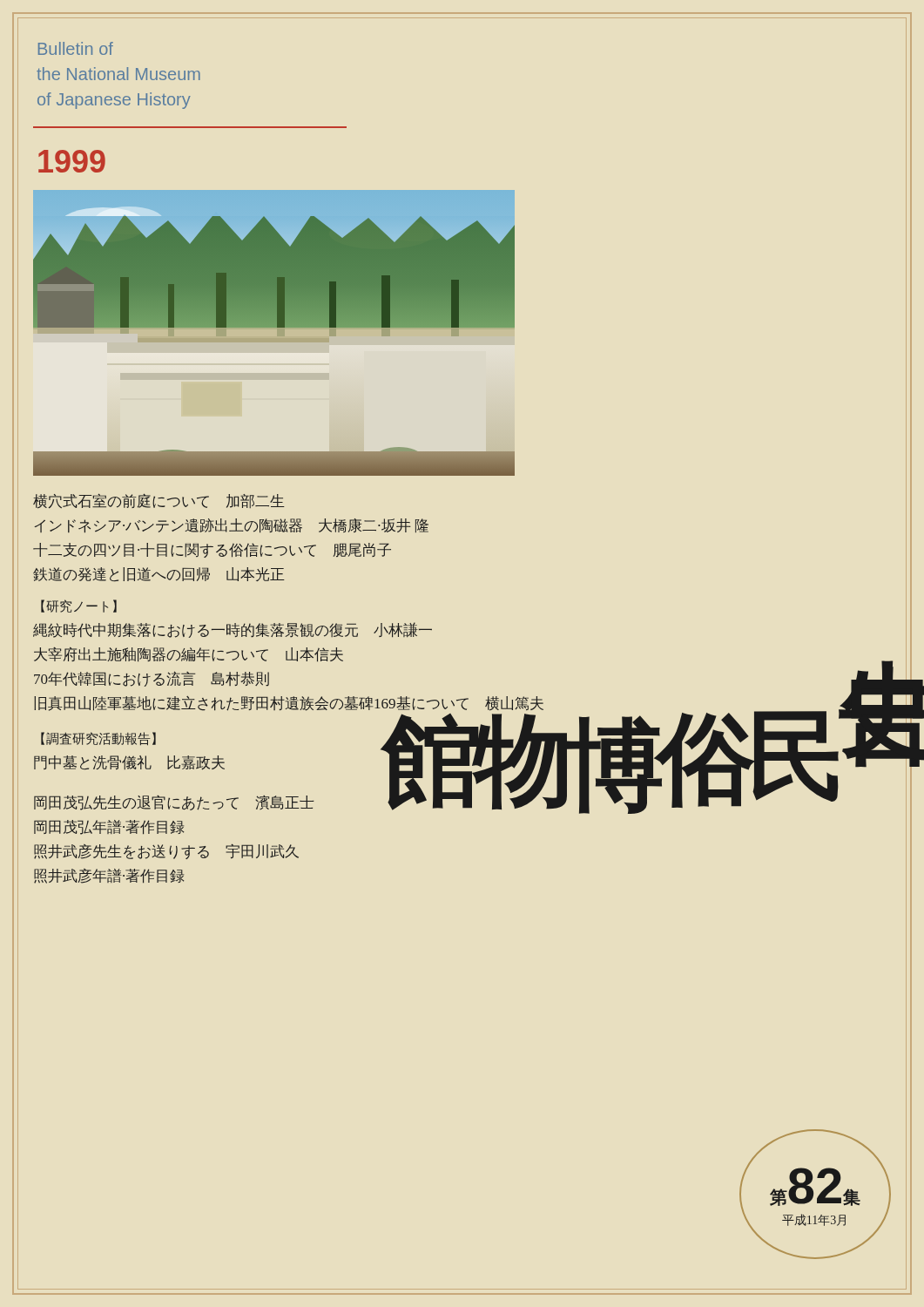The height and width of the screenshot is (1307, 924).
Task: Point to the element starting "門中墓と洗骨儀礼 比嘉政夫"
Action: pos(129,763)
